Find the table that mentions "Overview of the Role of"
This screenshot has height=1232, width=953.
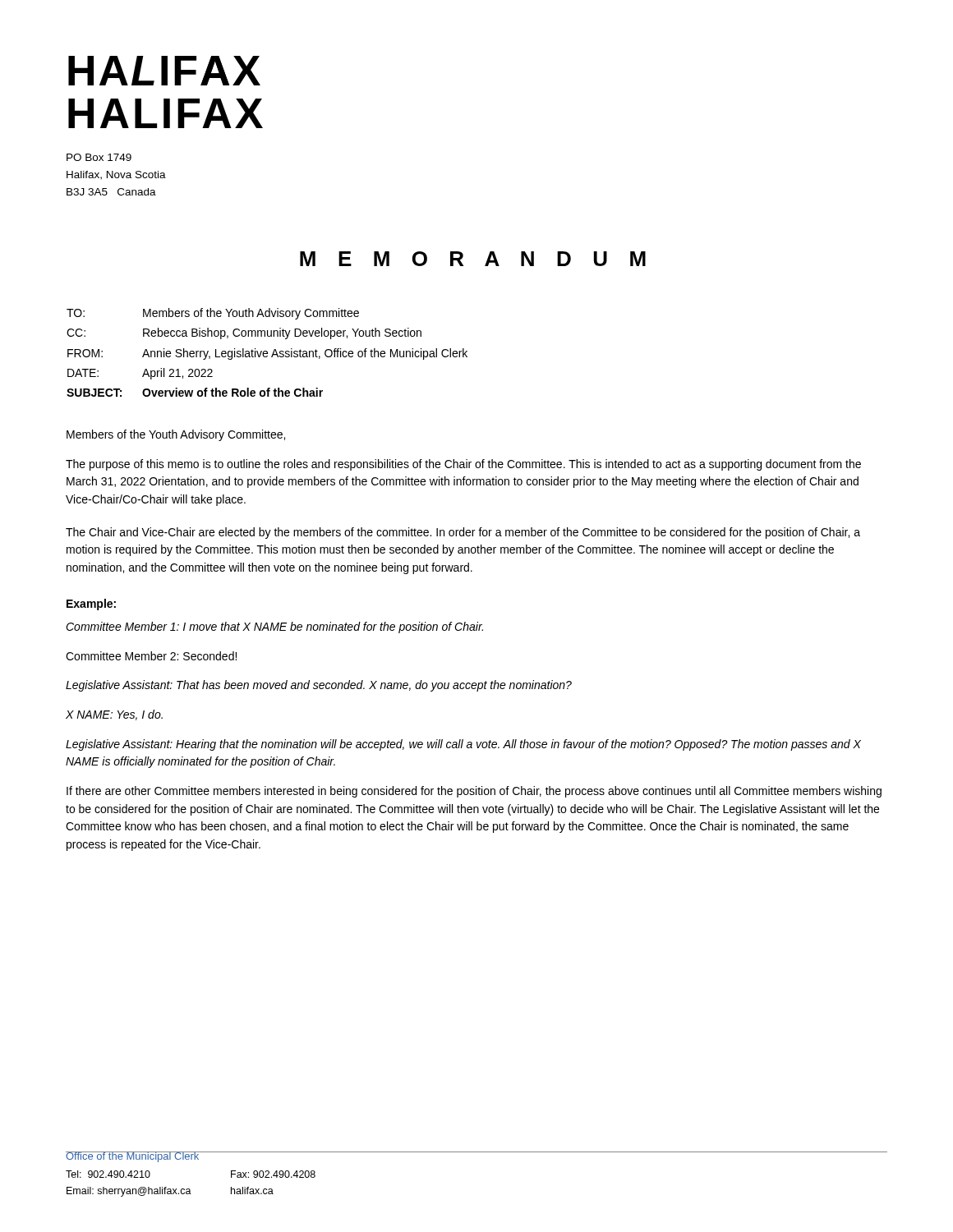[476, 353]
